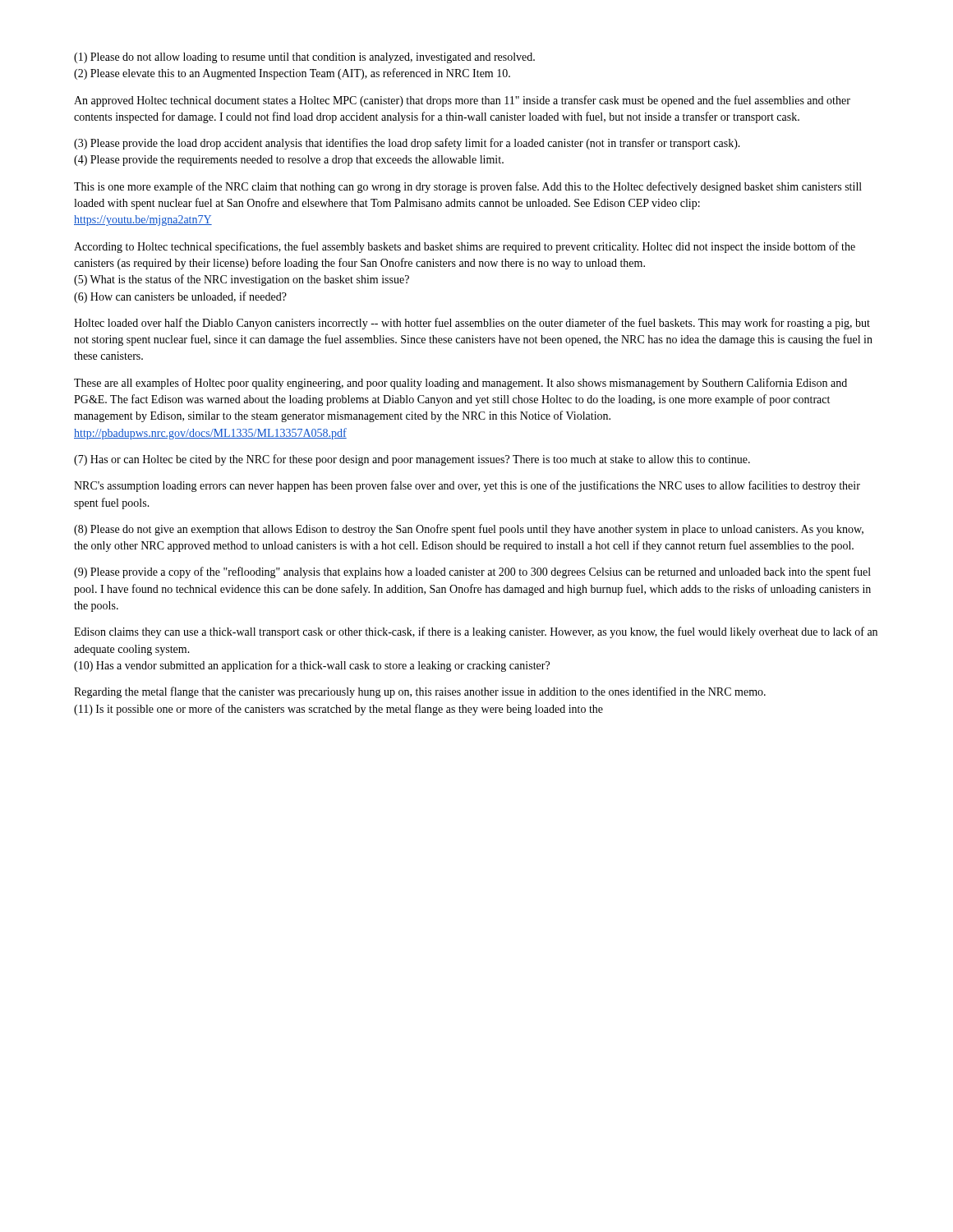The image size is (953, 1232).
Task: Point to the block beginning "An approved Holtec"
Action: [x=462, y=109]
